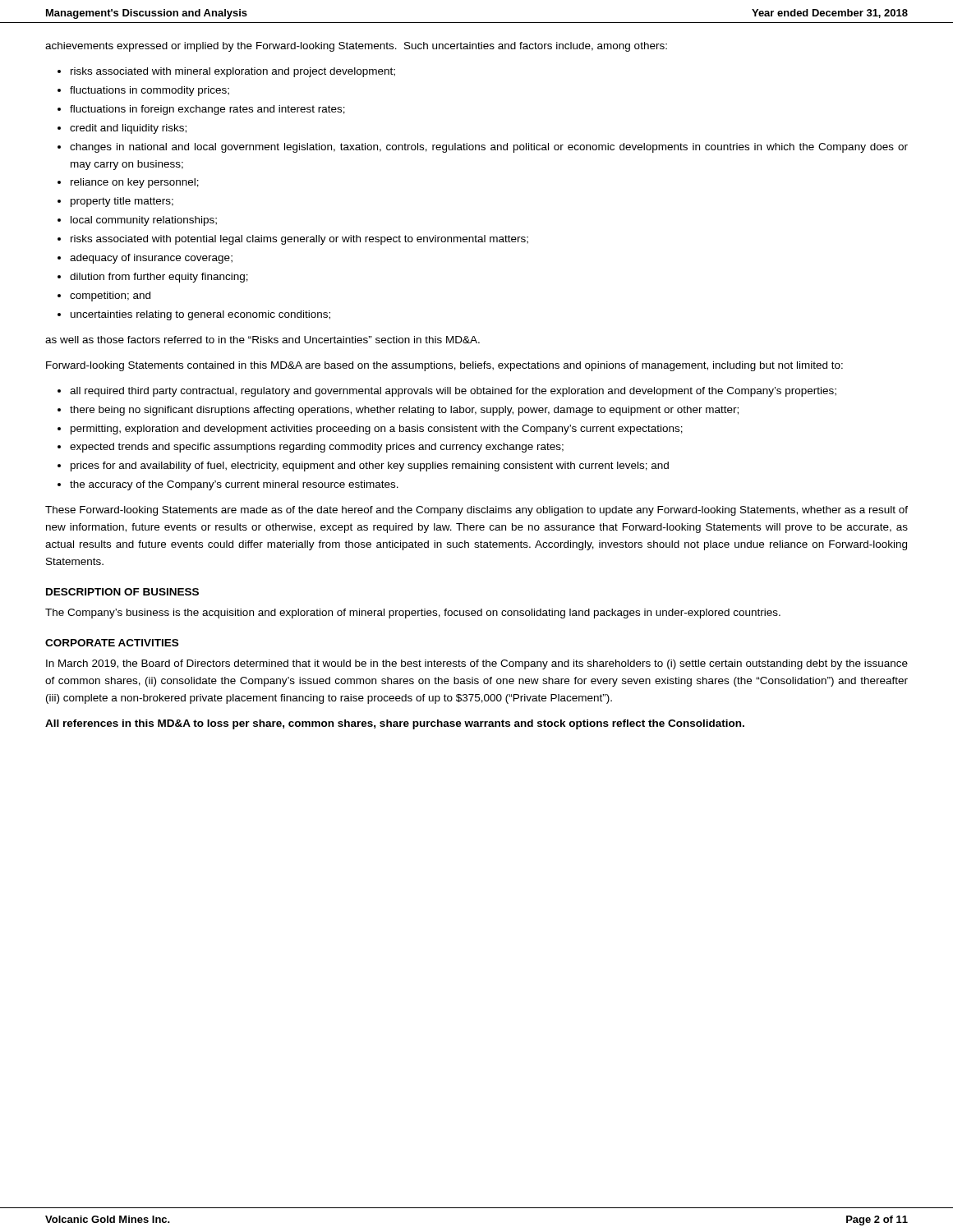Select the element starting "permitting, exploration and development activities proceeding on"
This screenshot has width=953, height=1232.
click(x=376, y=428)
